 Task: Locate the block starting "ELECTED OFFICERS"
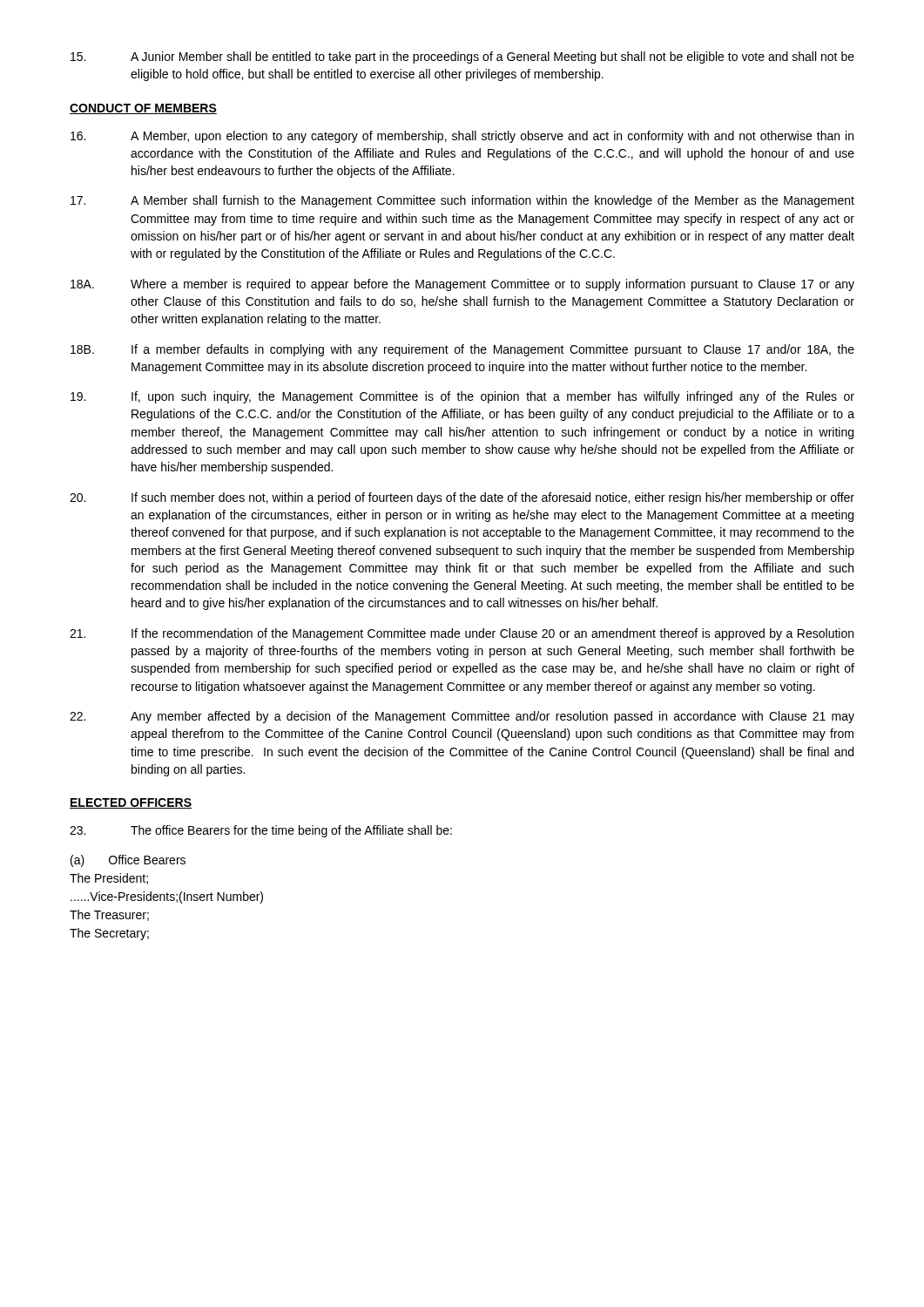click(131, 803)
